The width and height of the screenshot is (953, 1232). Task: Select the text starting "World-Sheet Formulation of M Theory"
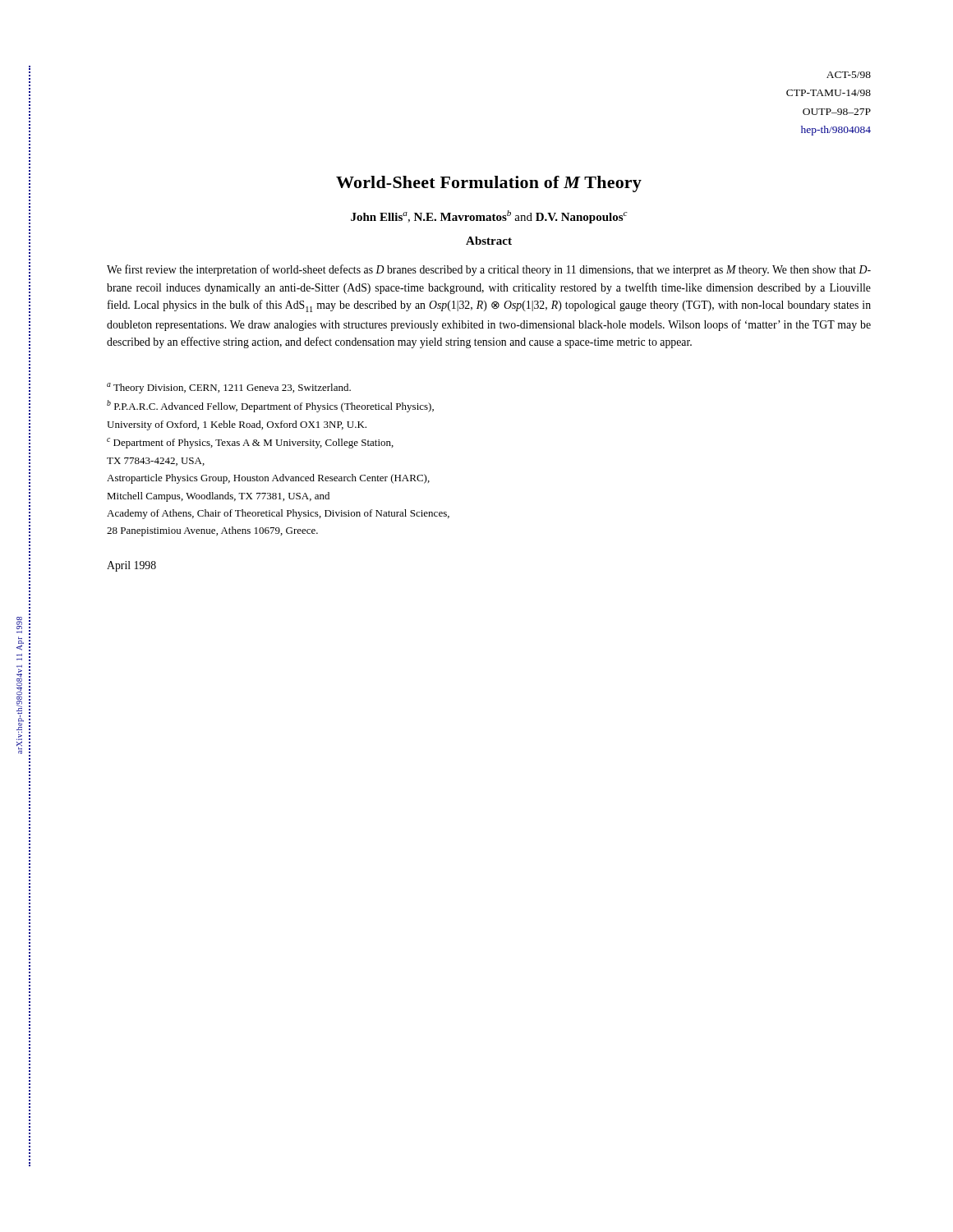(489, 182)
